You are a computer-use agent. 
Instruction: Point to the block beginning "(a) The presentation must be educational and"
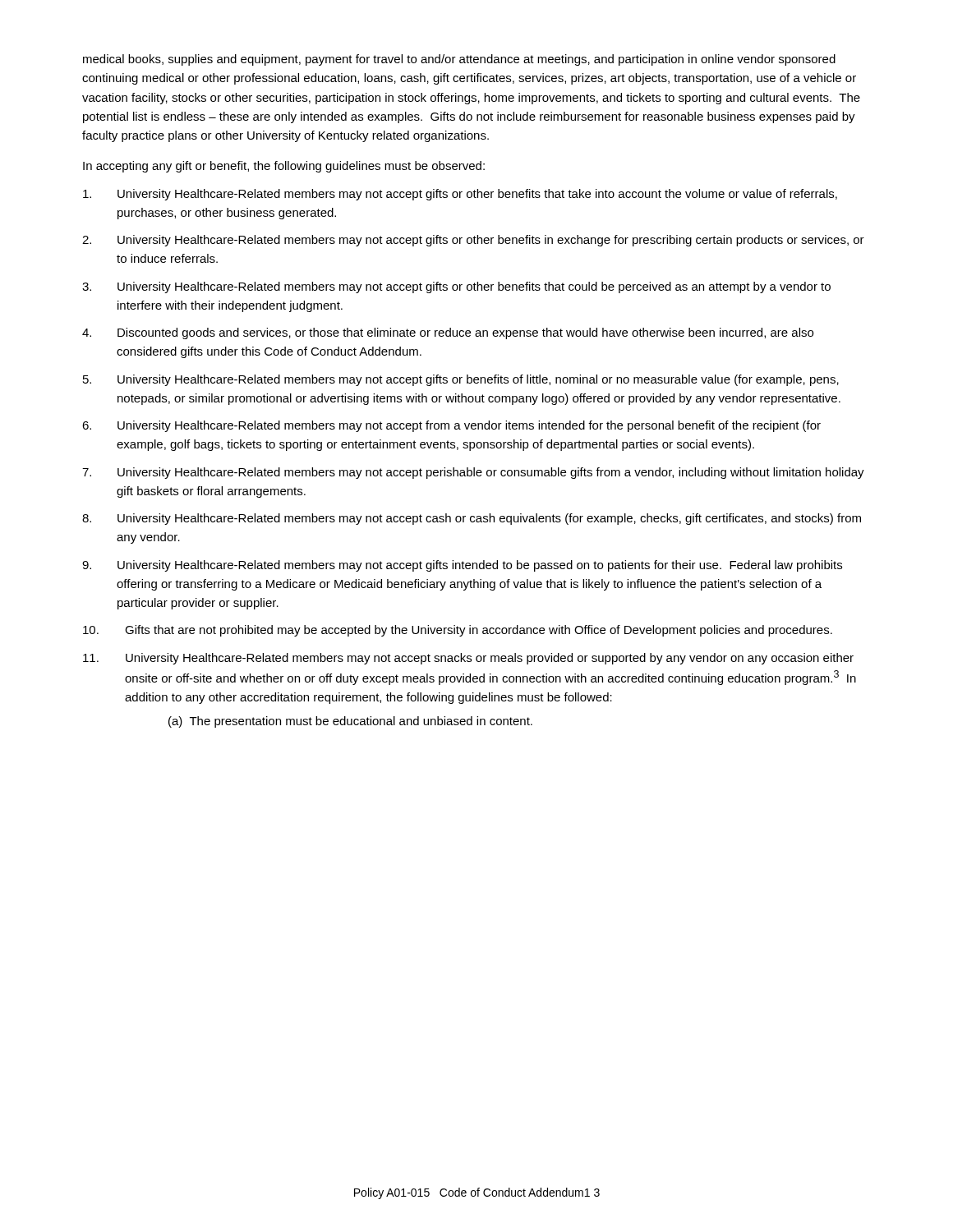pyautogui.click(x=350, y=721)
